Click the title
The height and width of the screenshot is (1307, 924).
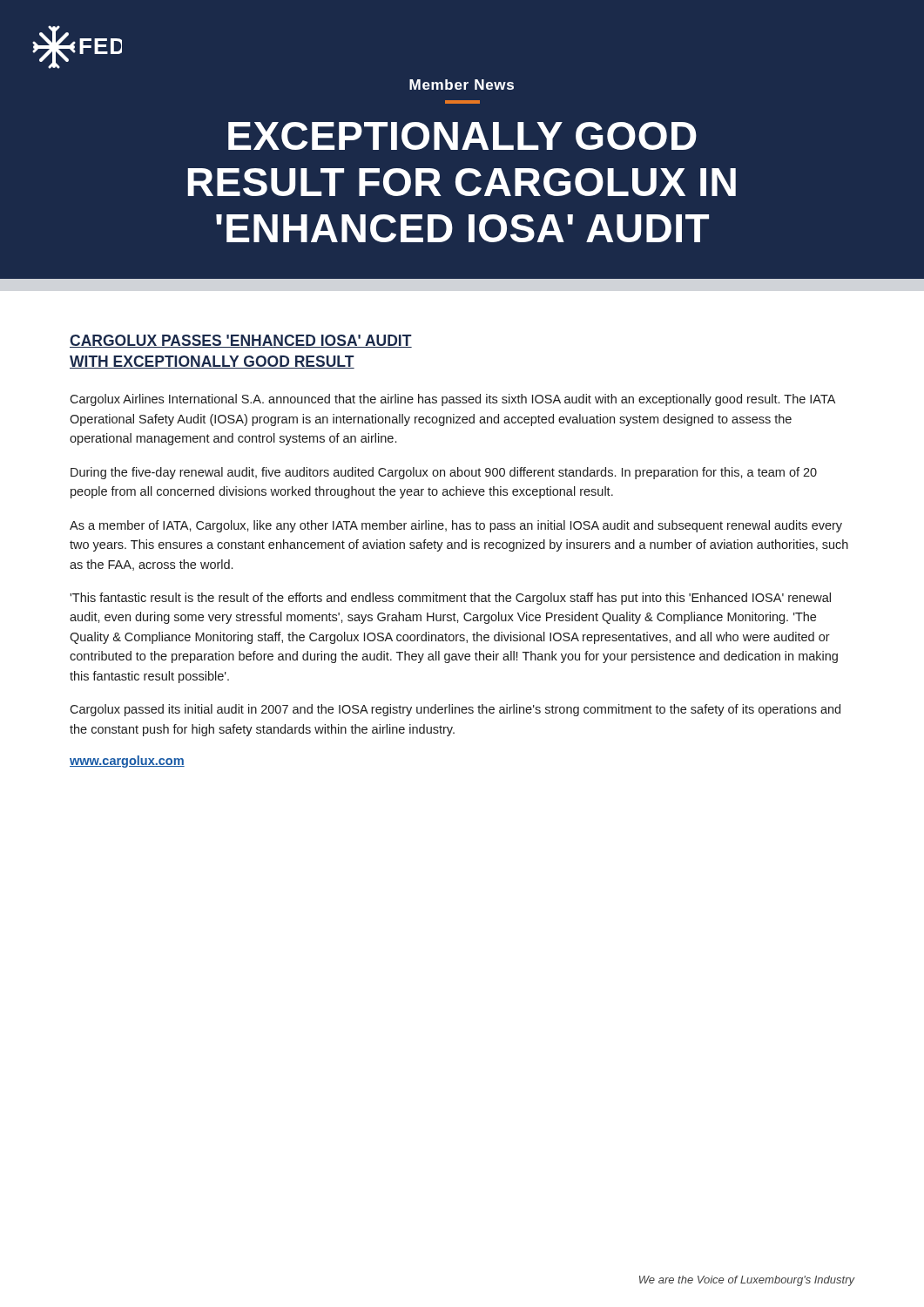coord(462,182)
